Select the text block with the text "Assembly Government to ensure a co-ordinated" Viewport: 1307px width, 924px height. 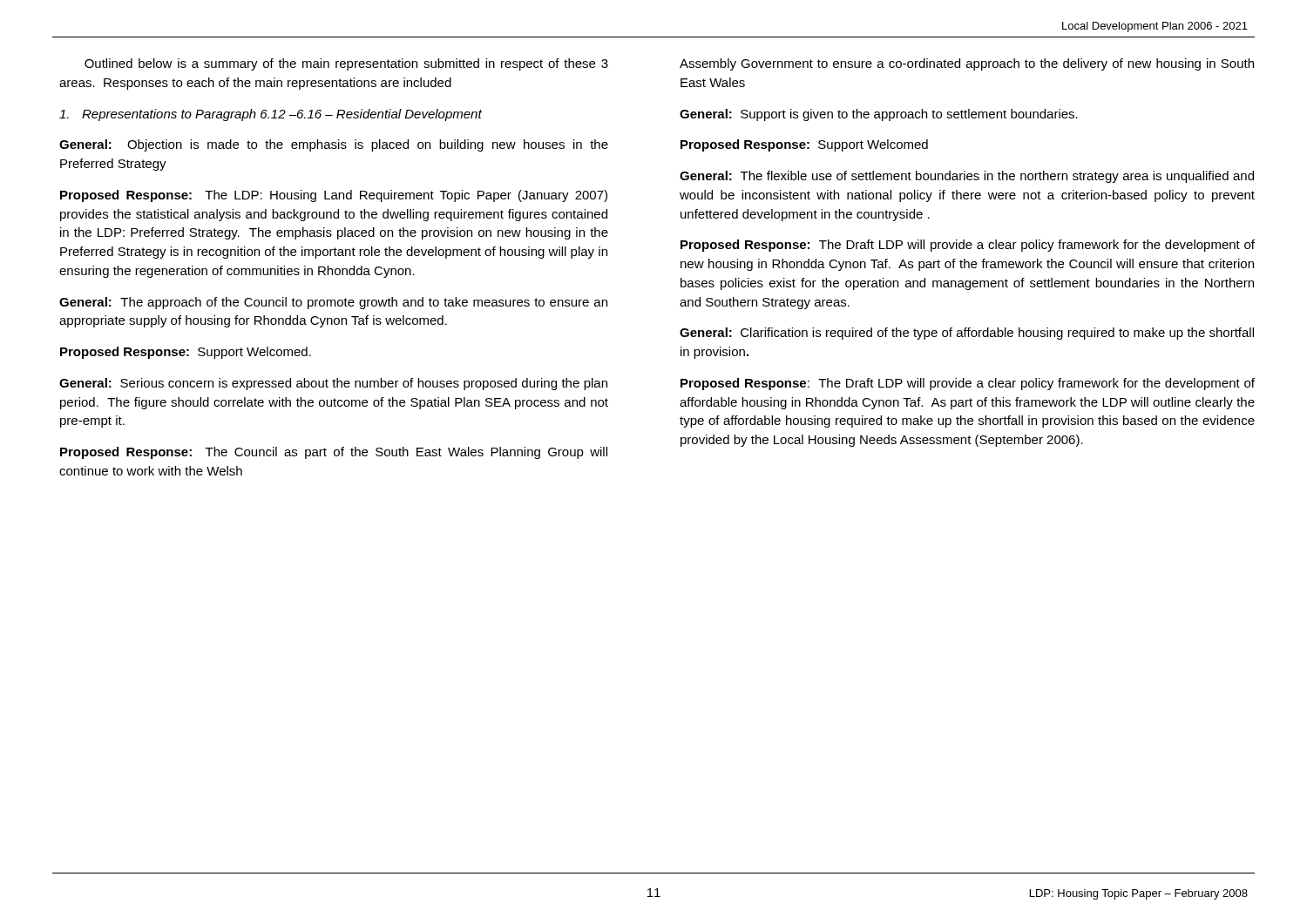coord(967,73)
